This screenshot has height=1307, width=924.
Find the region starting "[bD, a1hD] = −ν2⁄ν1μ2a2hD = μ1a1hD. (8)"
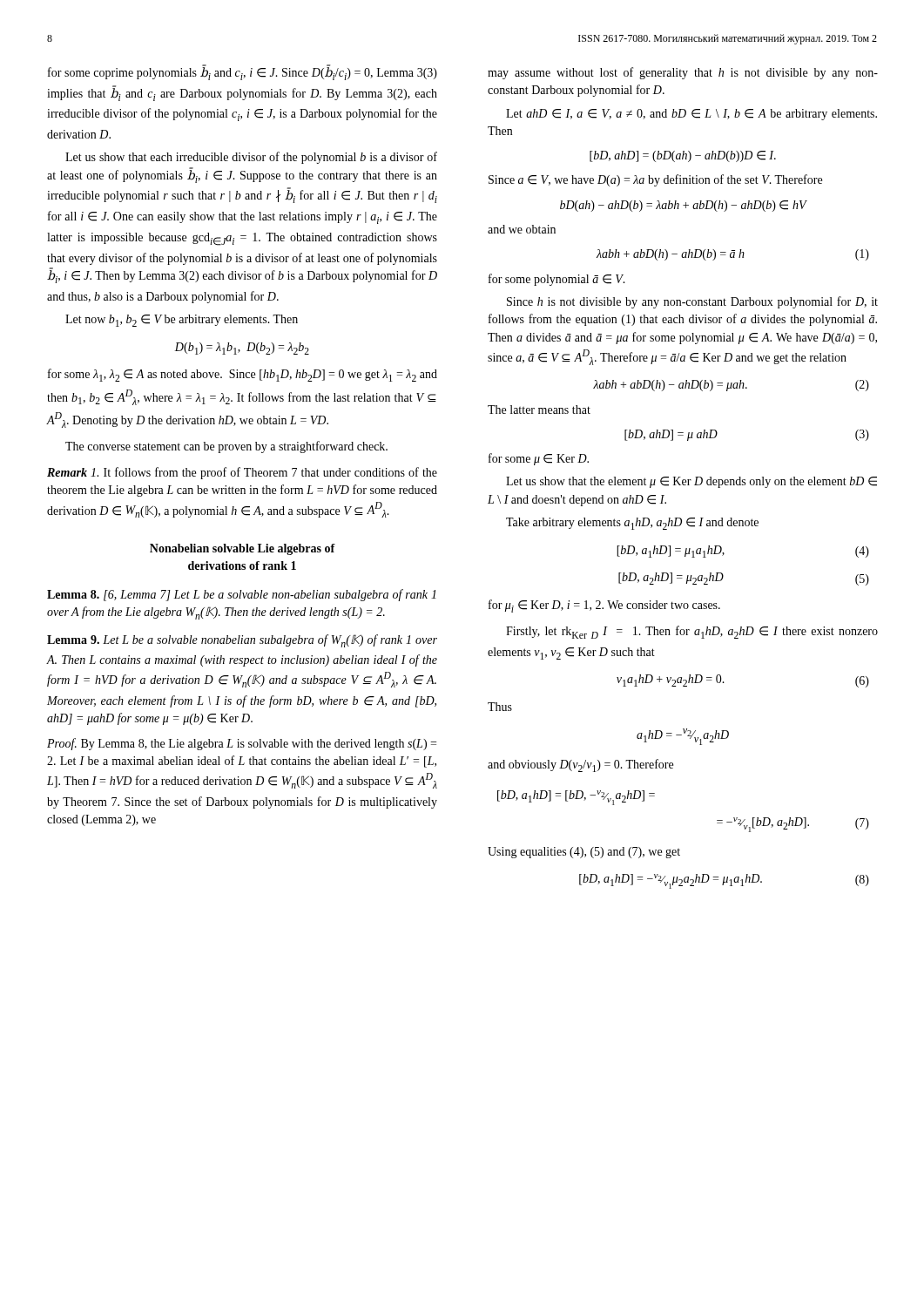683,880
